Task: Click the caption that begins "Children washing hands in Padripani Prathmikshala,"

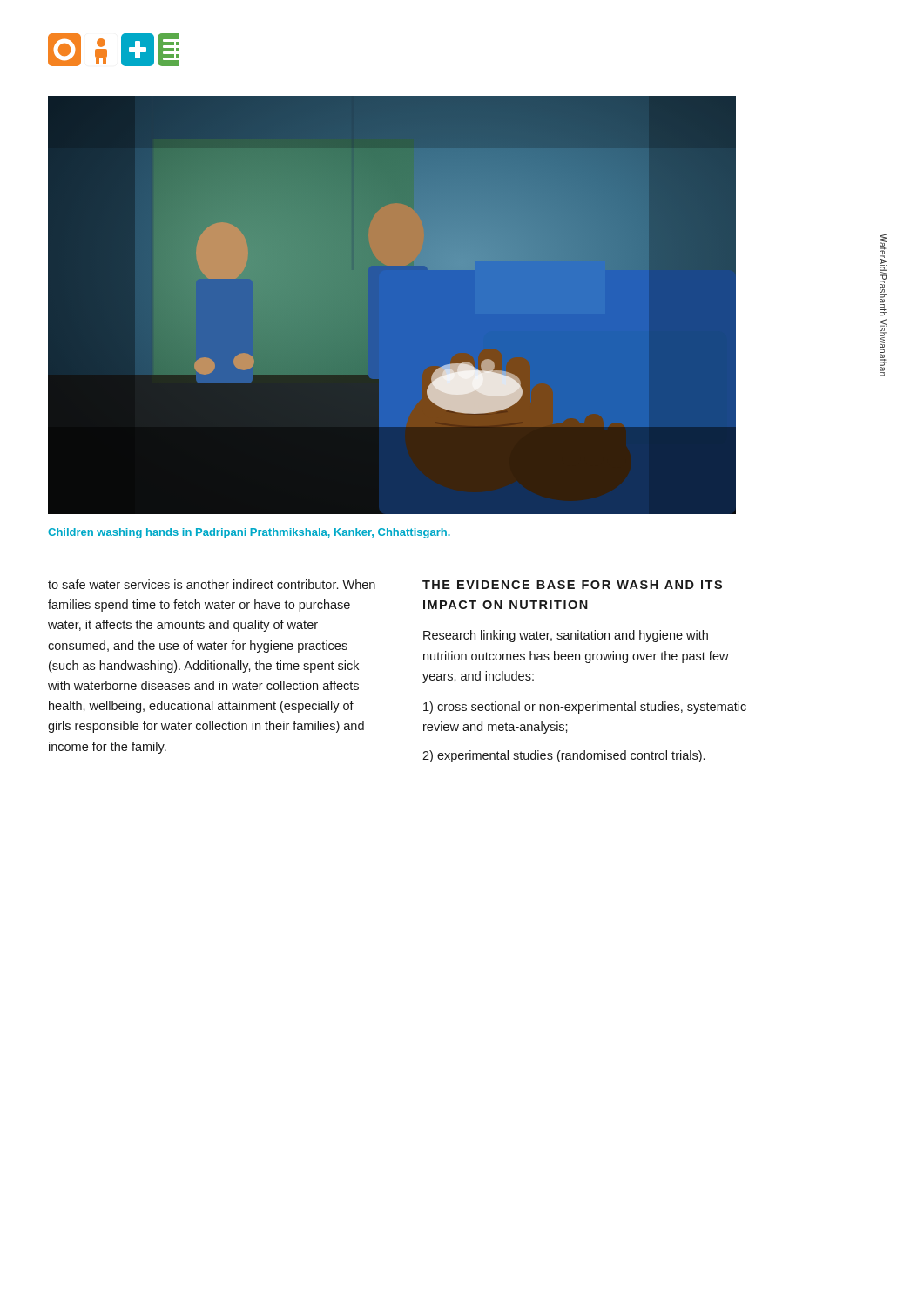Action: coord(392,532)
